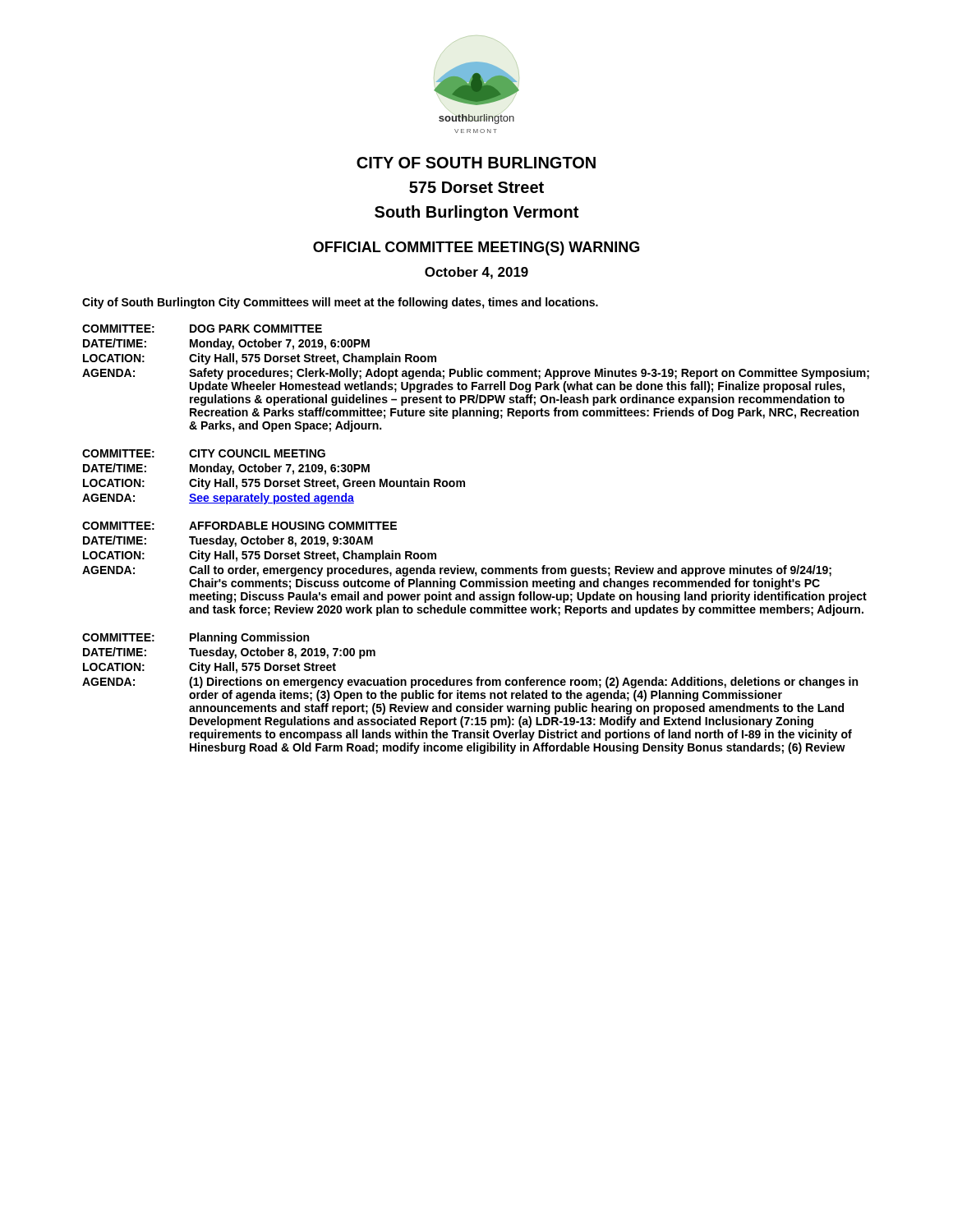Where is the passage that starts "COMMITTEE: AFFORDABLE HOUSING COMMITTEE DATE/TIME: Tuesday,"?

tap(476, 568)
